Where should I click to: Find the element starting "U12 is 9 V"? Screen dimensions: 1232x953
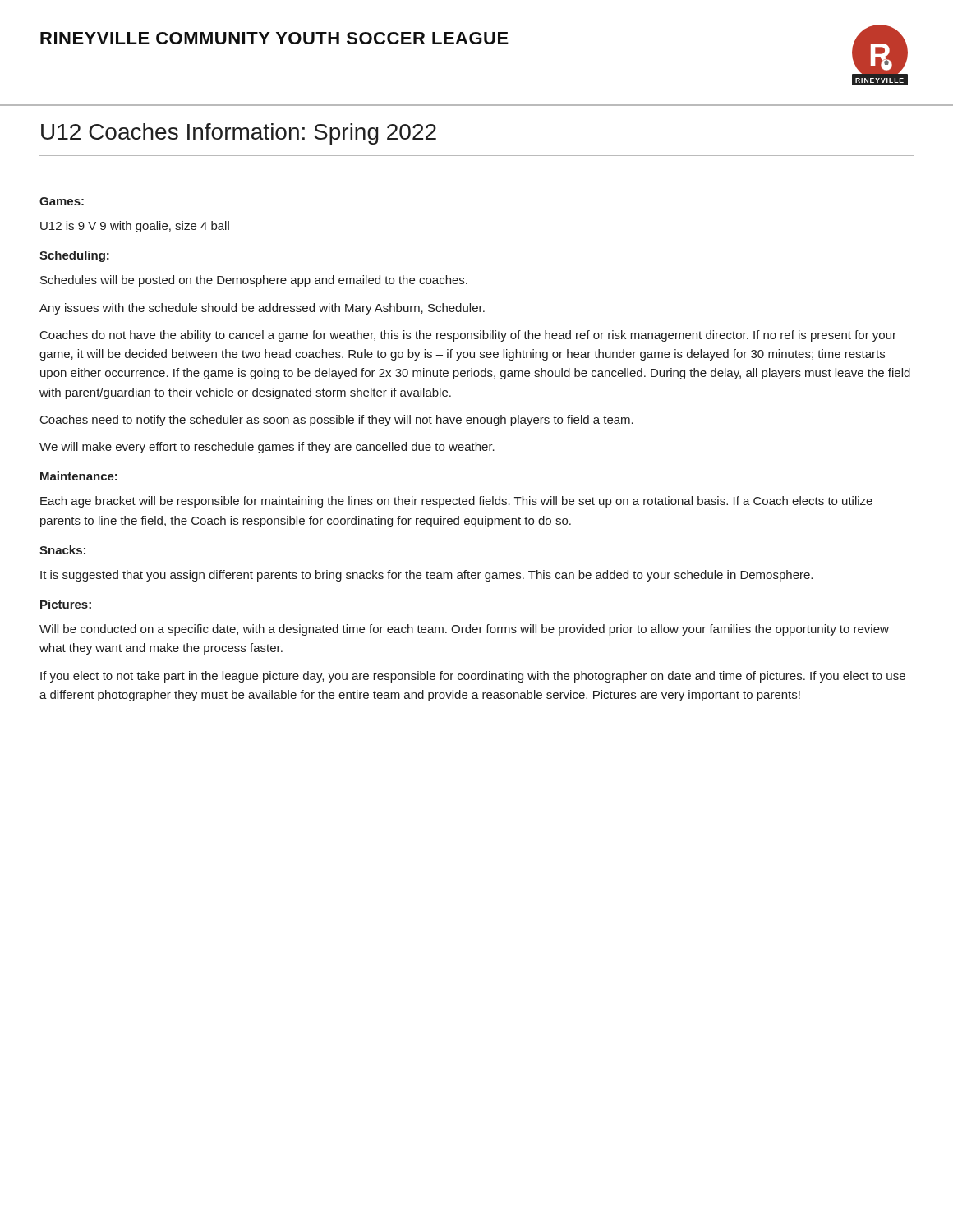(135, 225)
